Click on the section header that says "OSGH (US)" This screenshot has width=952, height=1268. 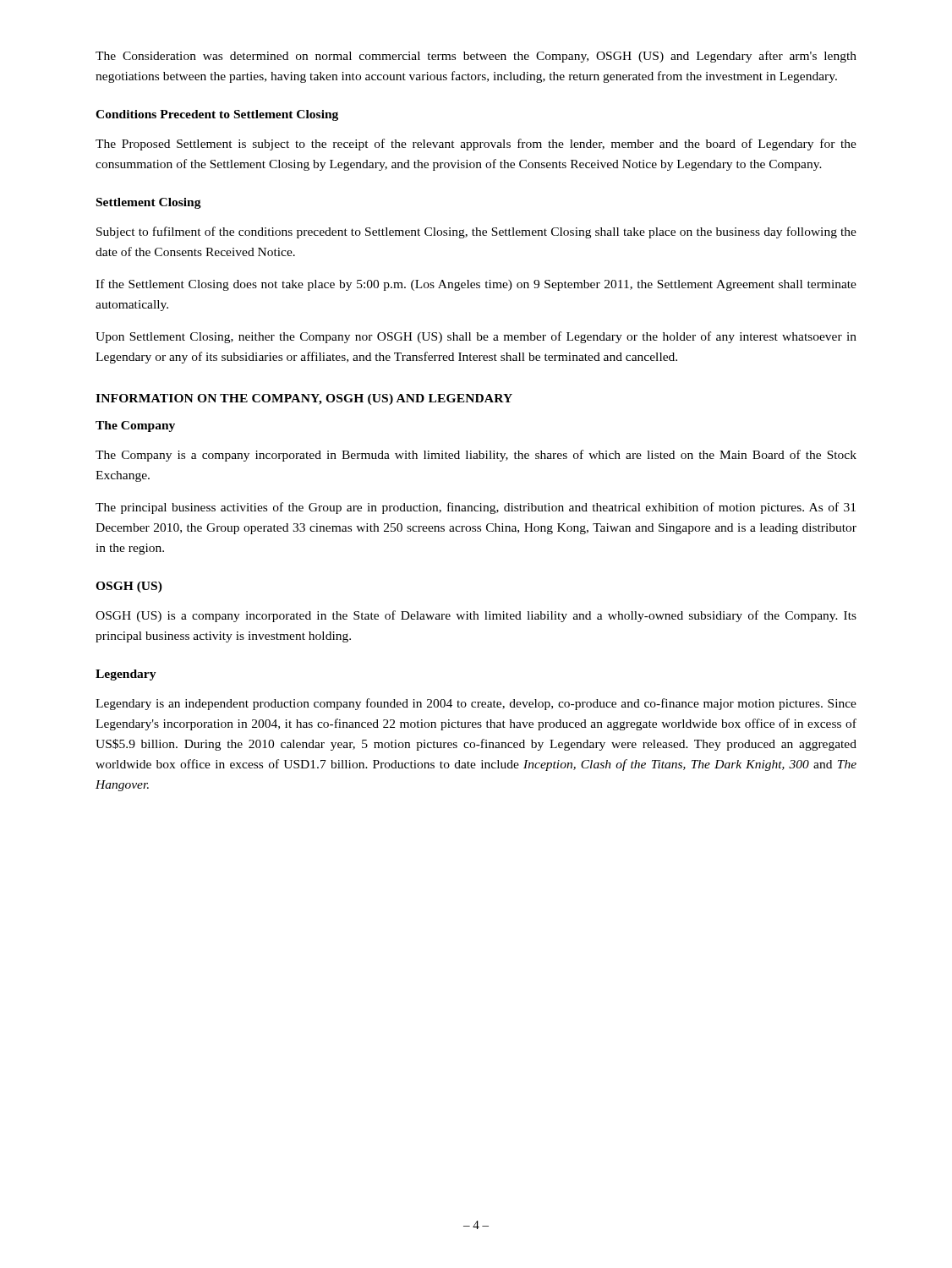click(129, 586)
